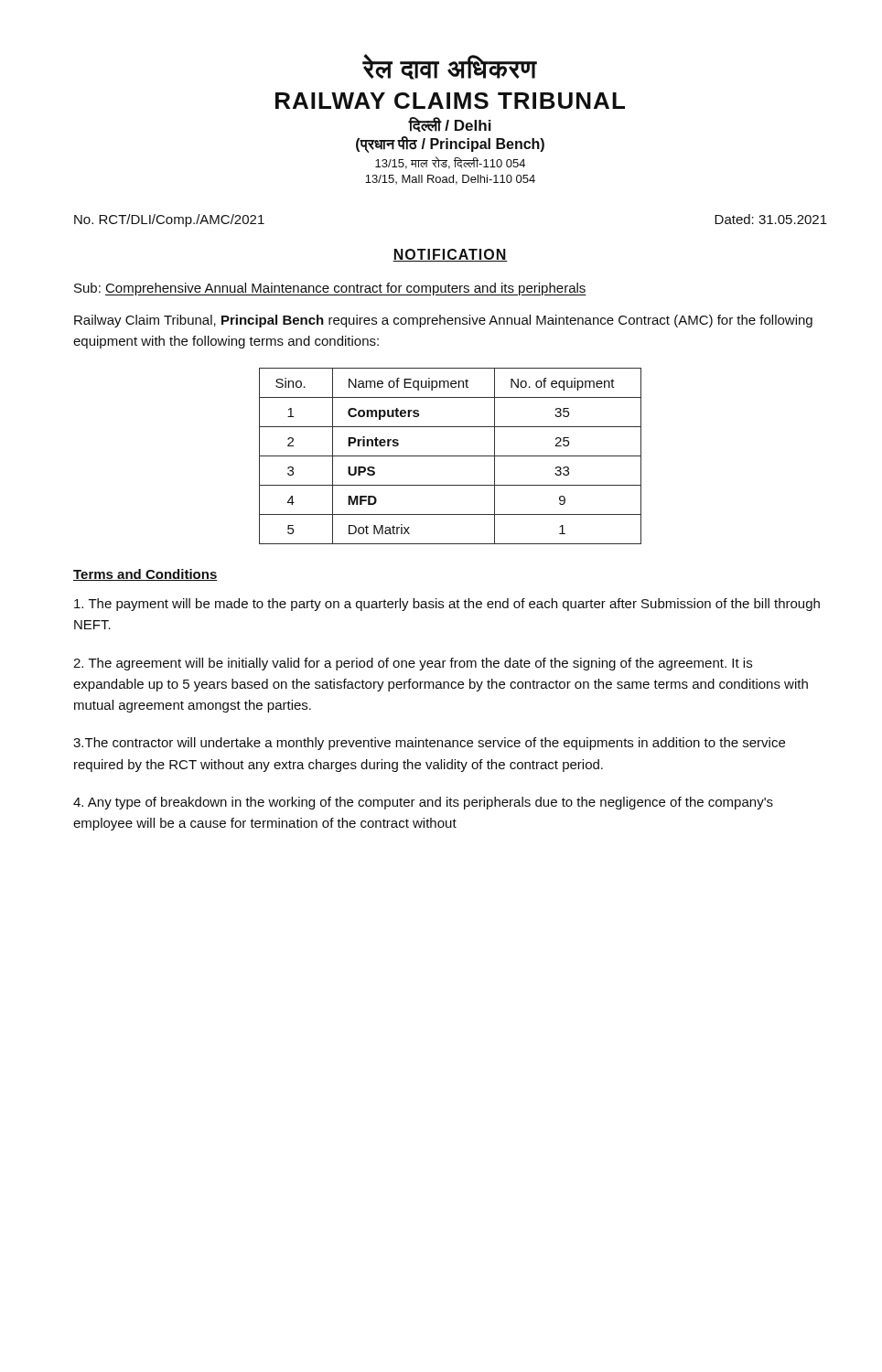Find the element starting "Dated: 31.05.2021"

coord(771,219)
